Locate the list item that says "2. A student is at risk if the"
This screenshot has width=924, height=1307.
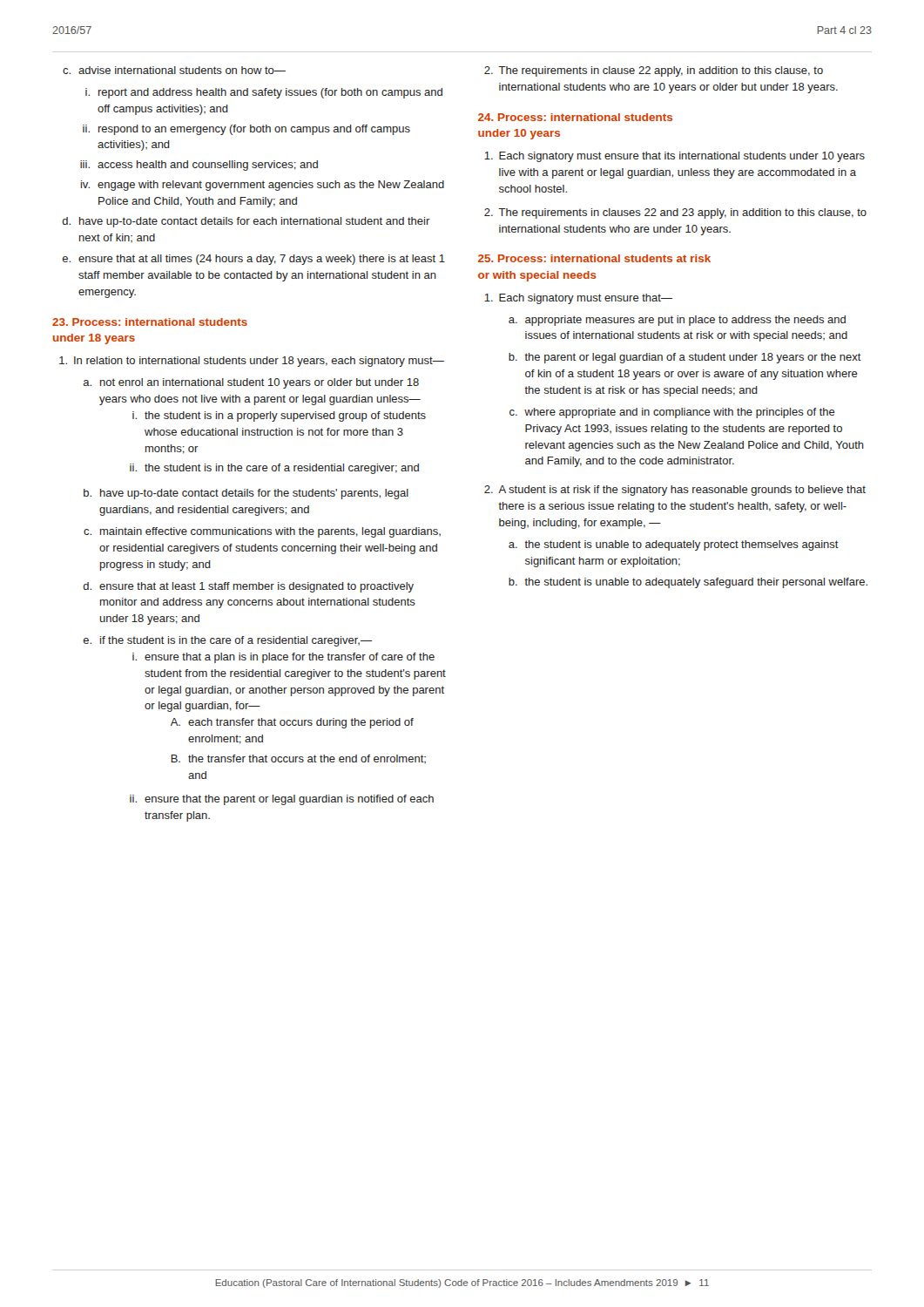point(675,539)
